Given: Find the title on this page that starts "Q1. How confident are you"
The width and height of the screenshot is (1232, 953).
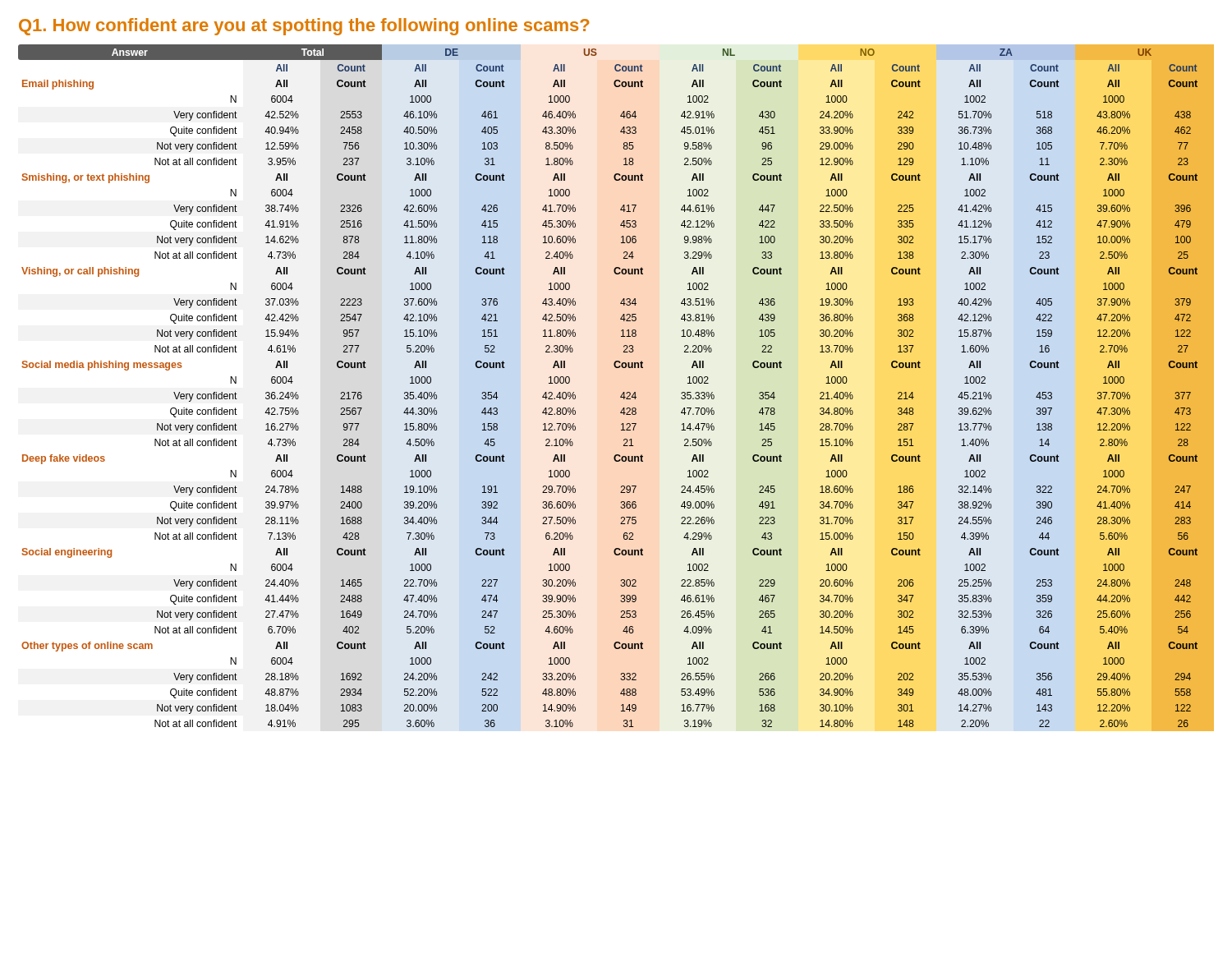Looking at the screenshot, I should (304, 27).
